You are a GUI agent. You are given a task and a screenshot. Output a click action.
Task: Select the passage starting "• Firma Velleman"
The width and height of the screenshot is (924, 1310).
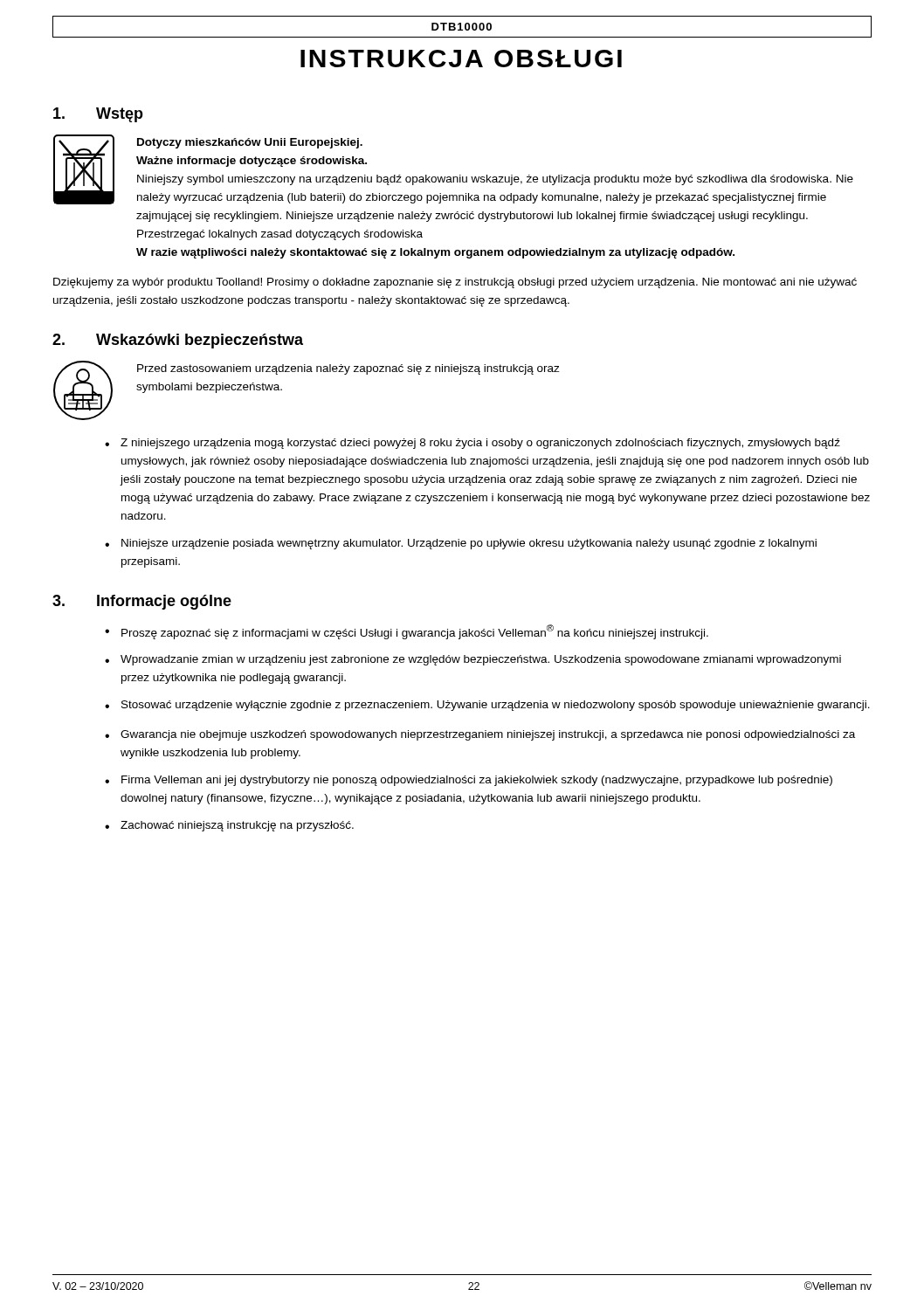coord(488,789)
